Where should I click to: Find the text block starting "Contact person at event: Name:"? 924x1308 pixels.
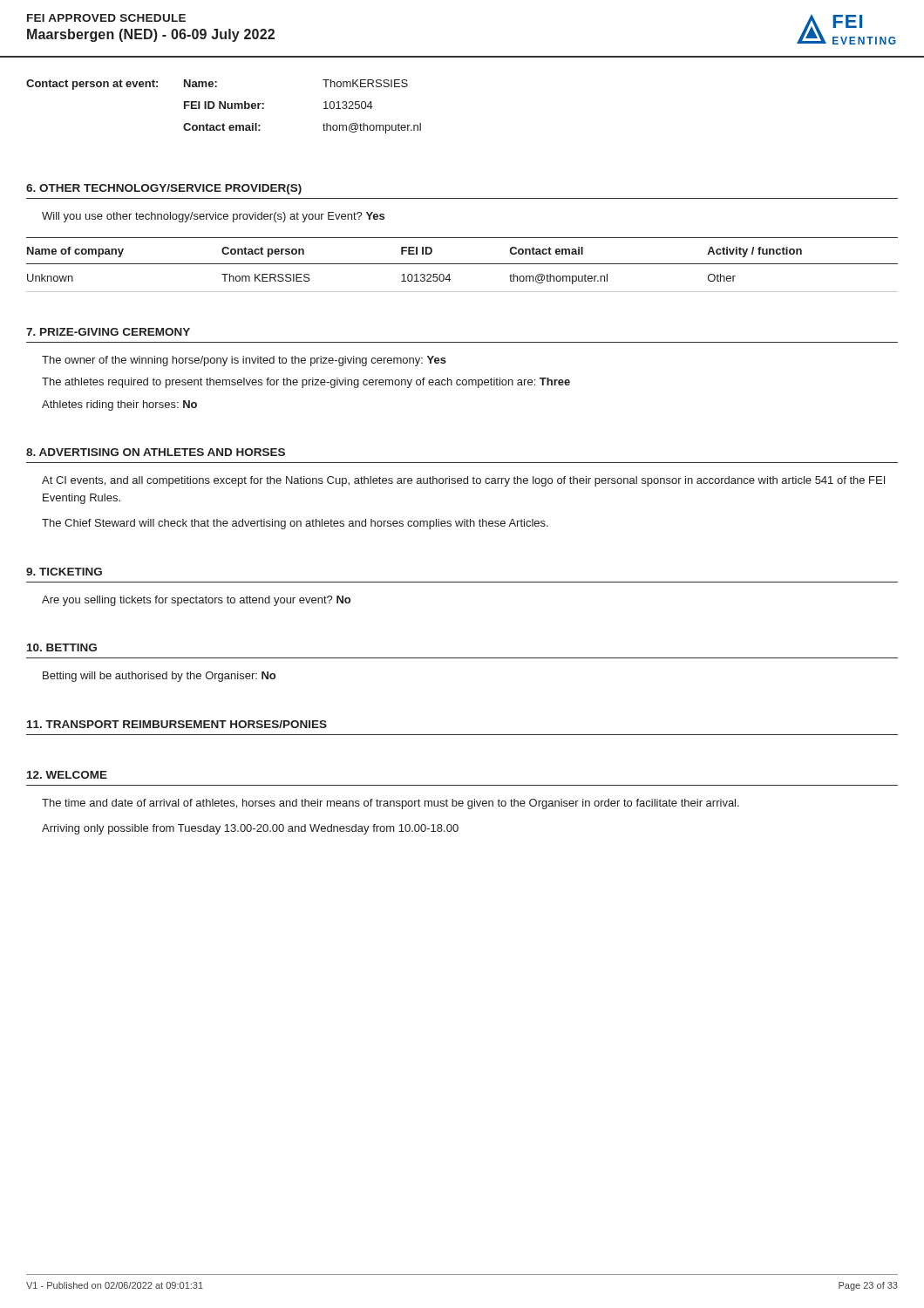pos(224,105)
